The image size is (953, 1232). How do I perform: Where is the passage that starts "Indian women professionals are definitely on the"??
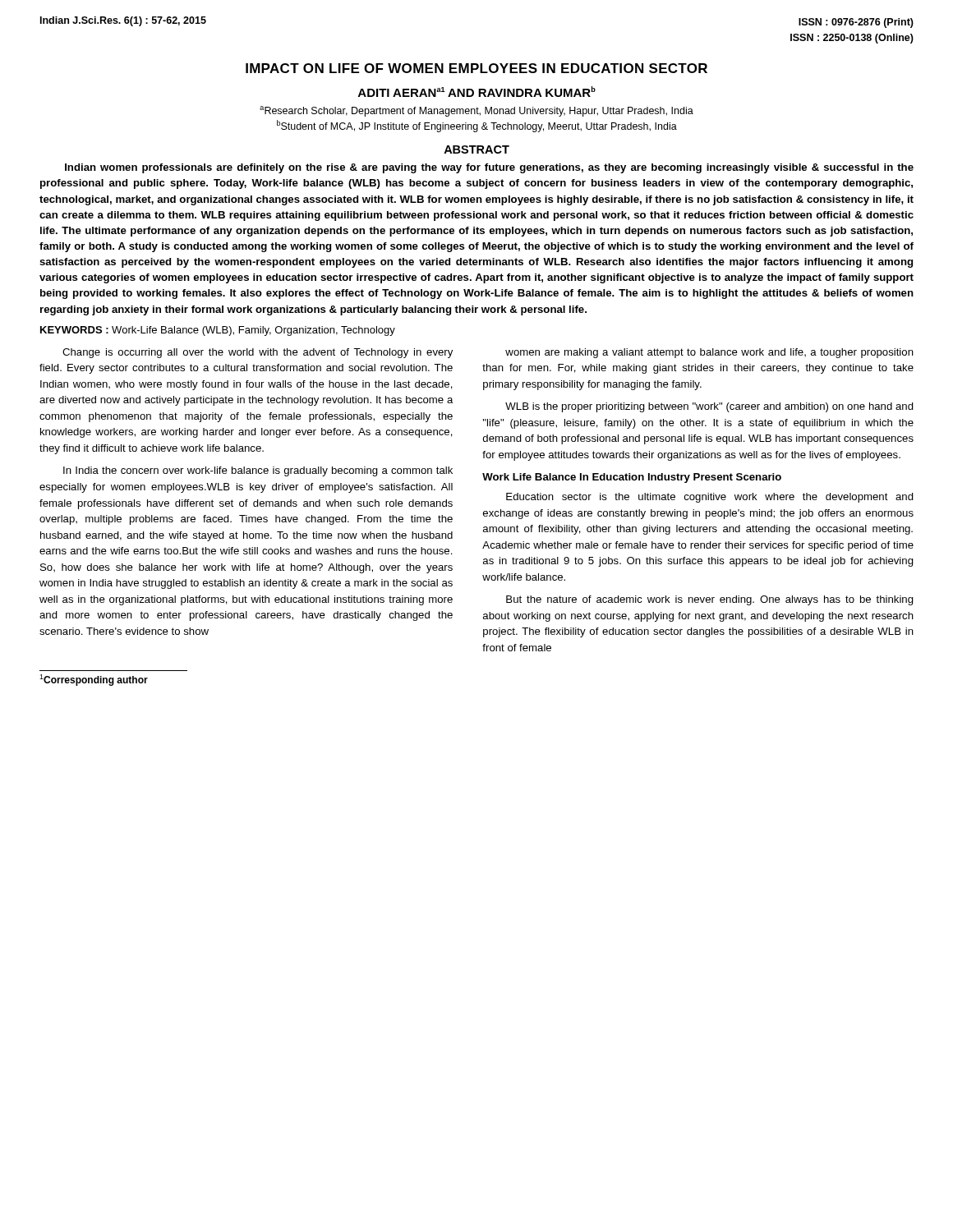pyautogui.click(x=476, y=238)
